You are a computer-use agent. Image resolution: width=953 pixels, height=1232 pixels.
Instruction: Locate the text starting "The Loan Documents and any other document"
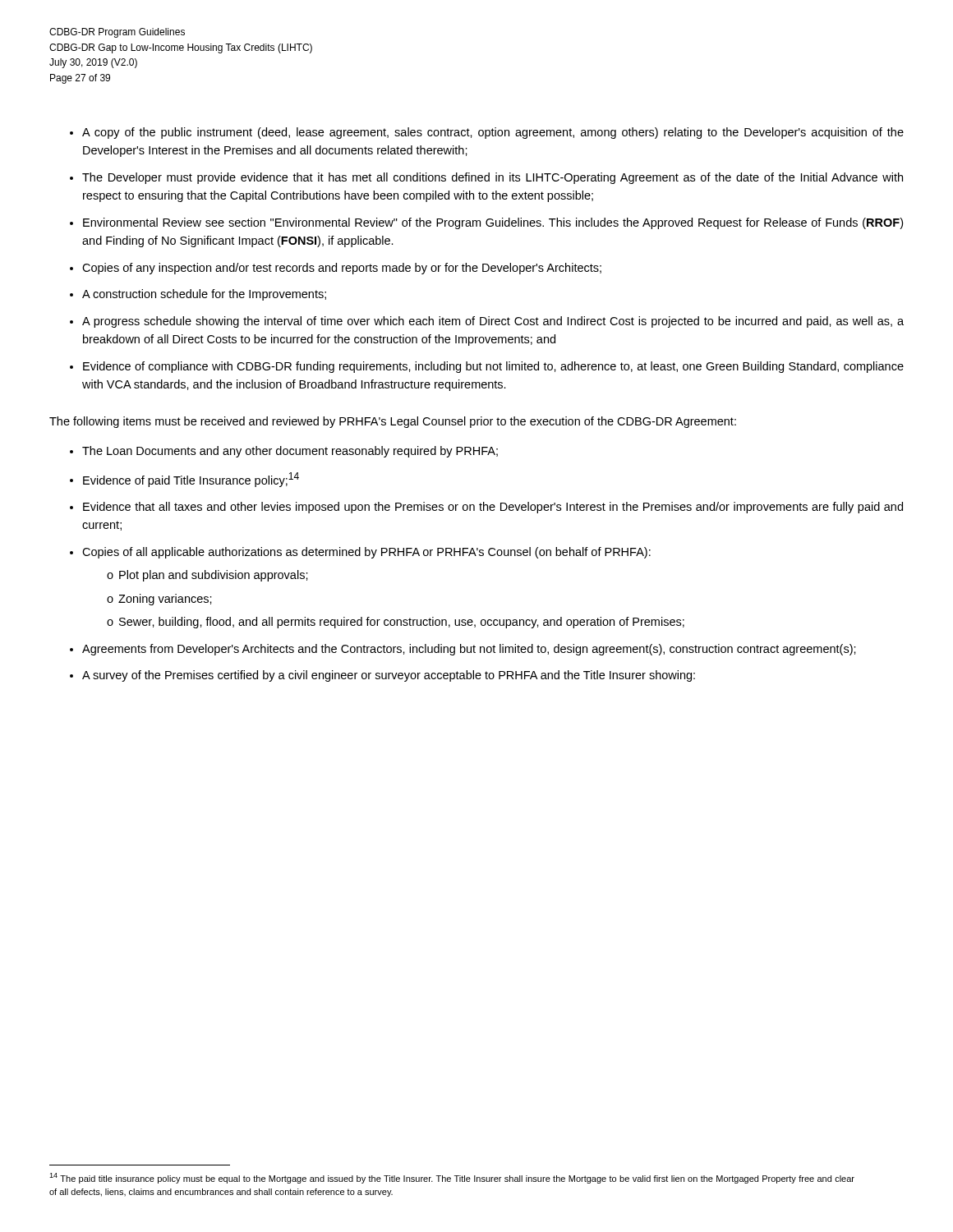pyautogui.click(x=290, y=451)
